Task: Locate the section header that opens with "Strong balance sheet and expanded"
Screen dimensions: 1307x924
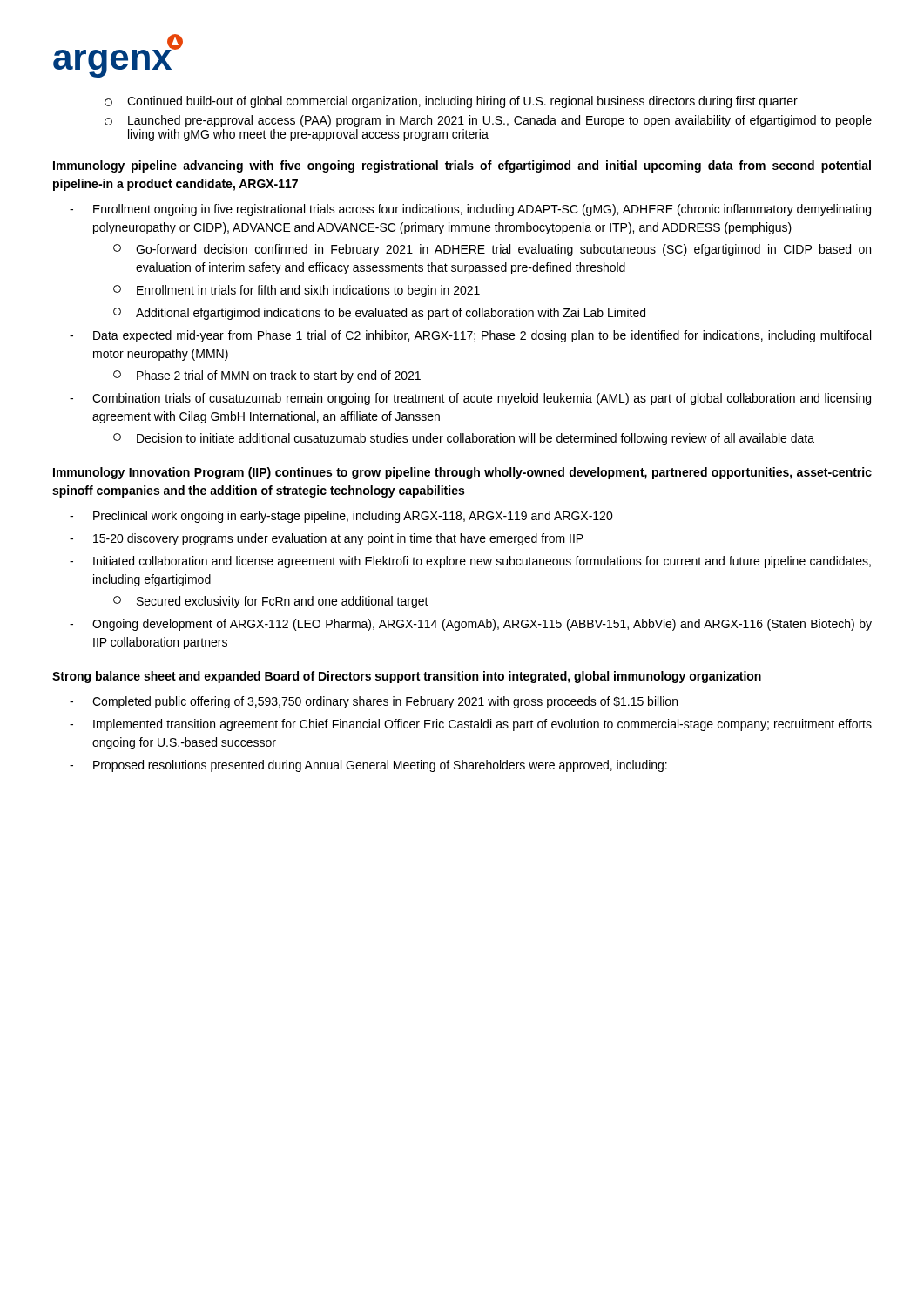Action: (407, 676)
